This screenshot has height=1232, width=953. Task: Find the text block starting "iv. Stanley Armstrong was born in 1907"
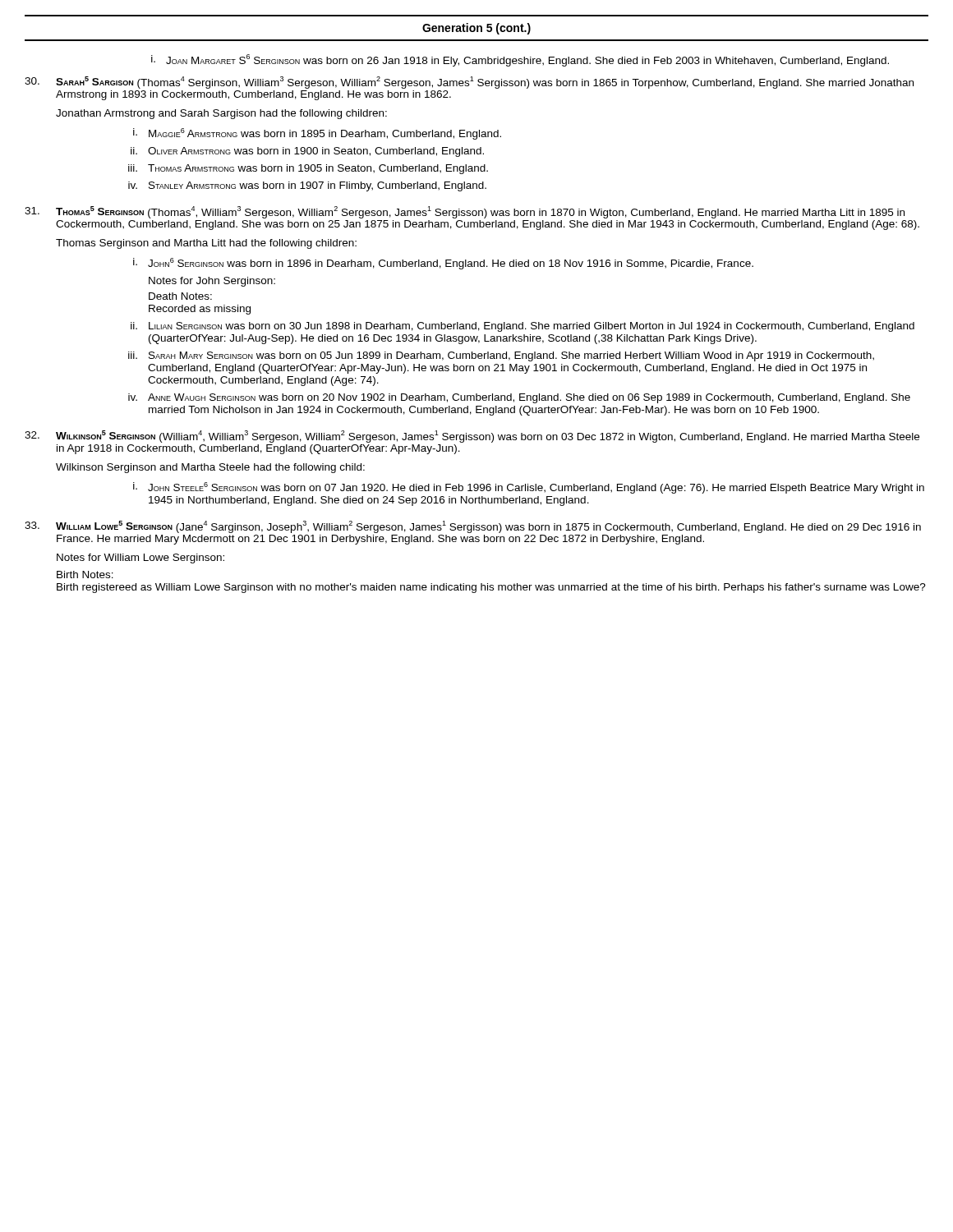pyautogui.click(x=307, y=186)
